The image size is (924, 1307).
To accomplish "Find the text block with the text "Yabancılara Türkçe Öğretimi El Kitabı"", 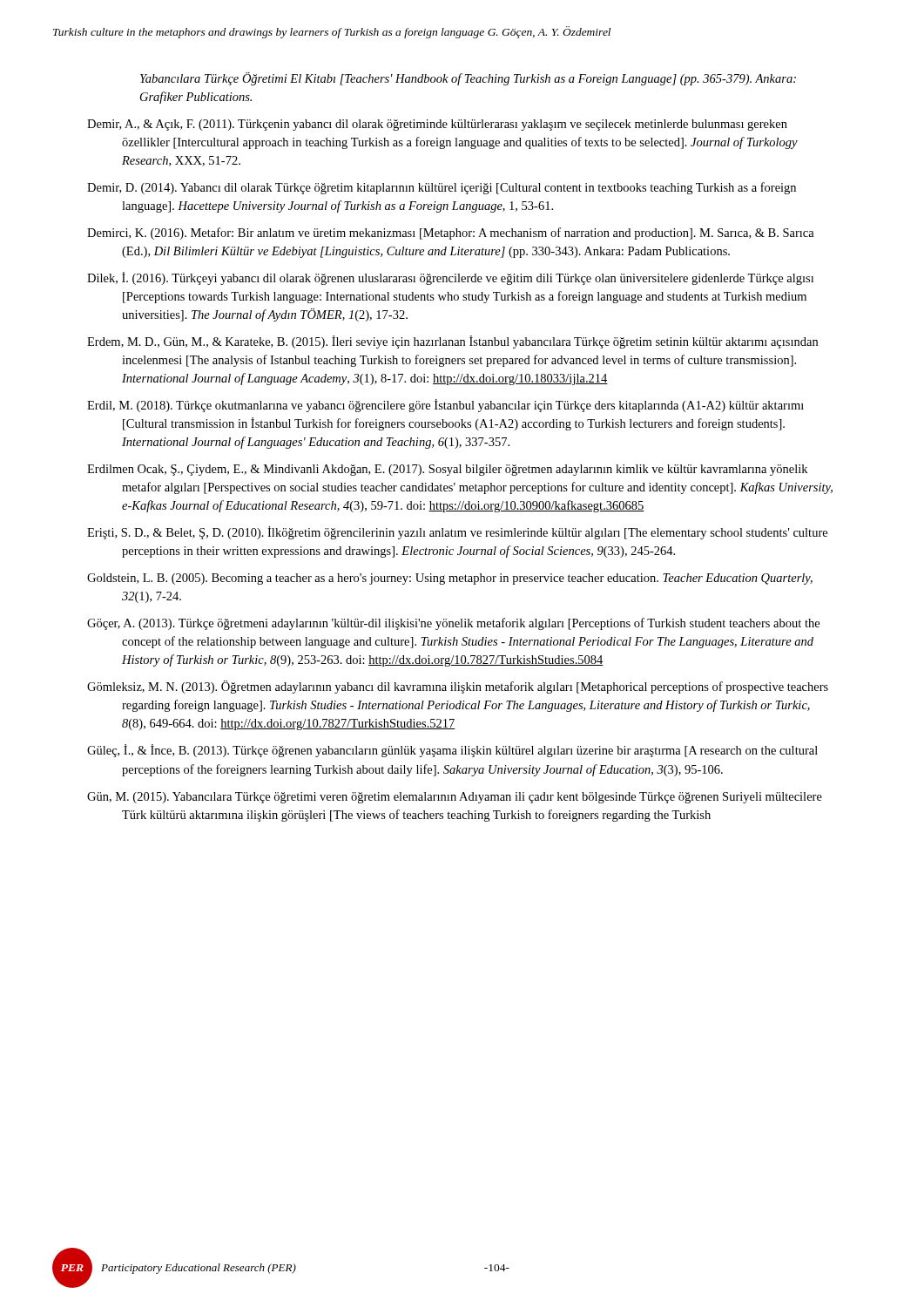I will [468, 88].
